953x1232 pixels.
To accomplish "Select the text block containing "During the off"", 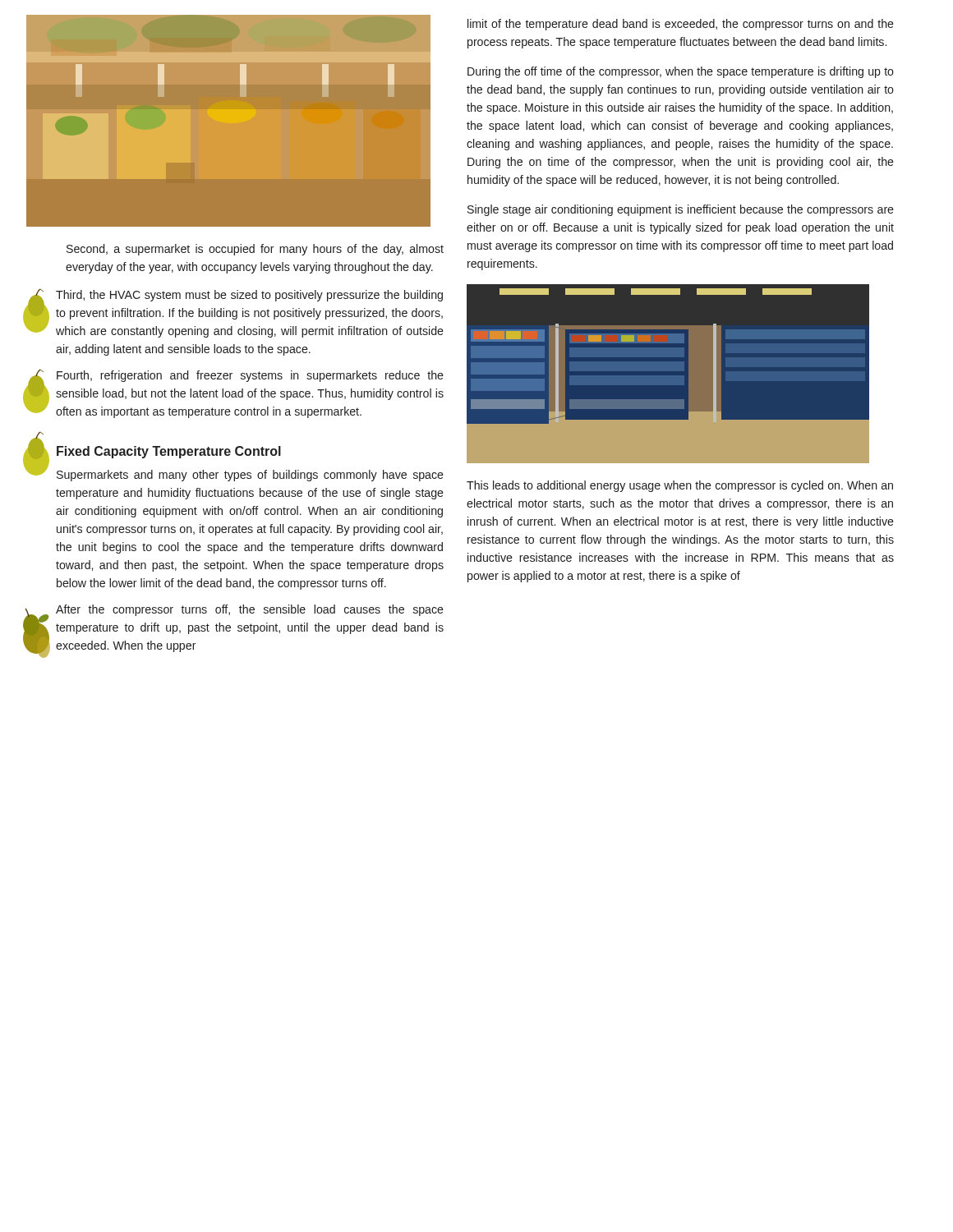I will 680,126.
